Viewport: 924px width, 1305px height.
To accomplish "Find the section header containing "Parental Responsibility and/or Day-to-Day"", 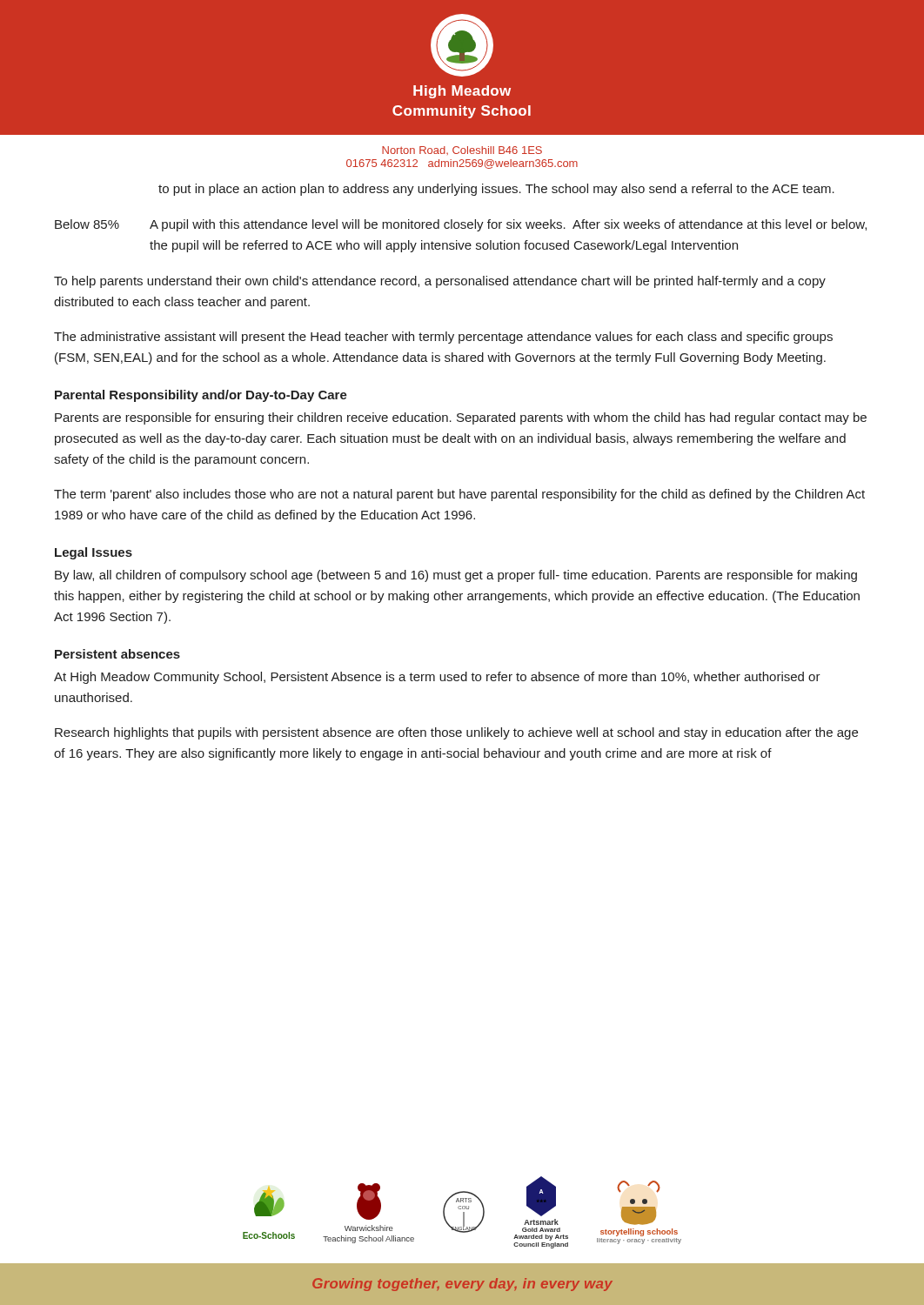I will point(200,394).
